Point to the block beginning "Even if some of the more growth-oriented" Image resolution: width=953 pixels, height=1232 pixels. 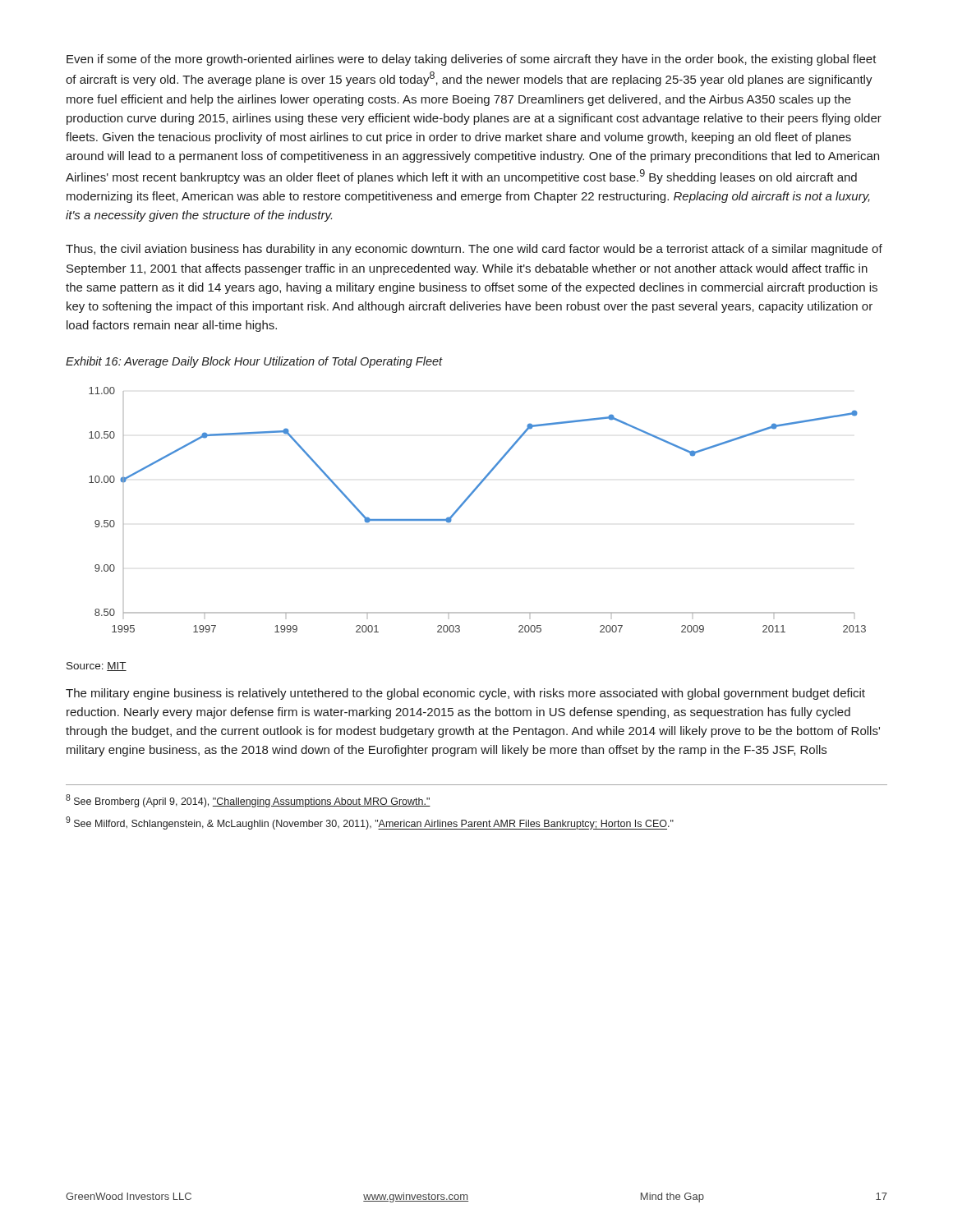click(x=474, y=137)
